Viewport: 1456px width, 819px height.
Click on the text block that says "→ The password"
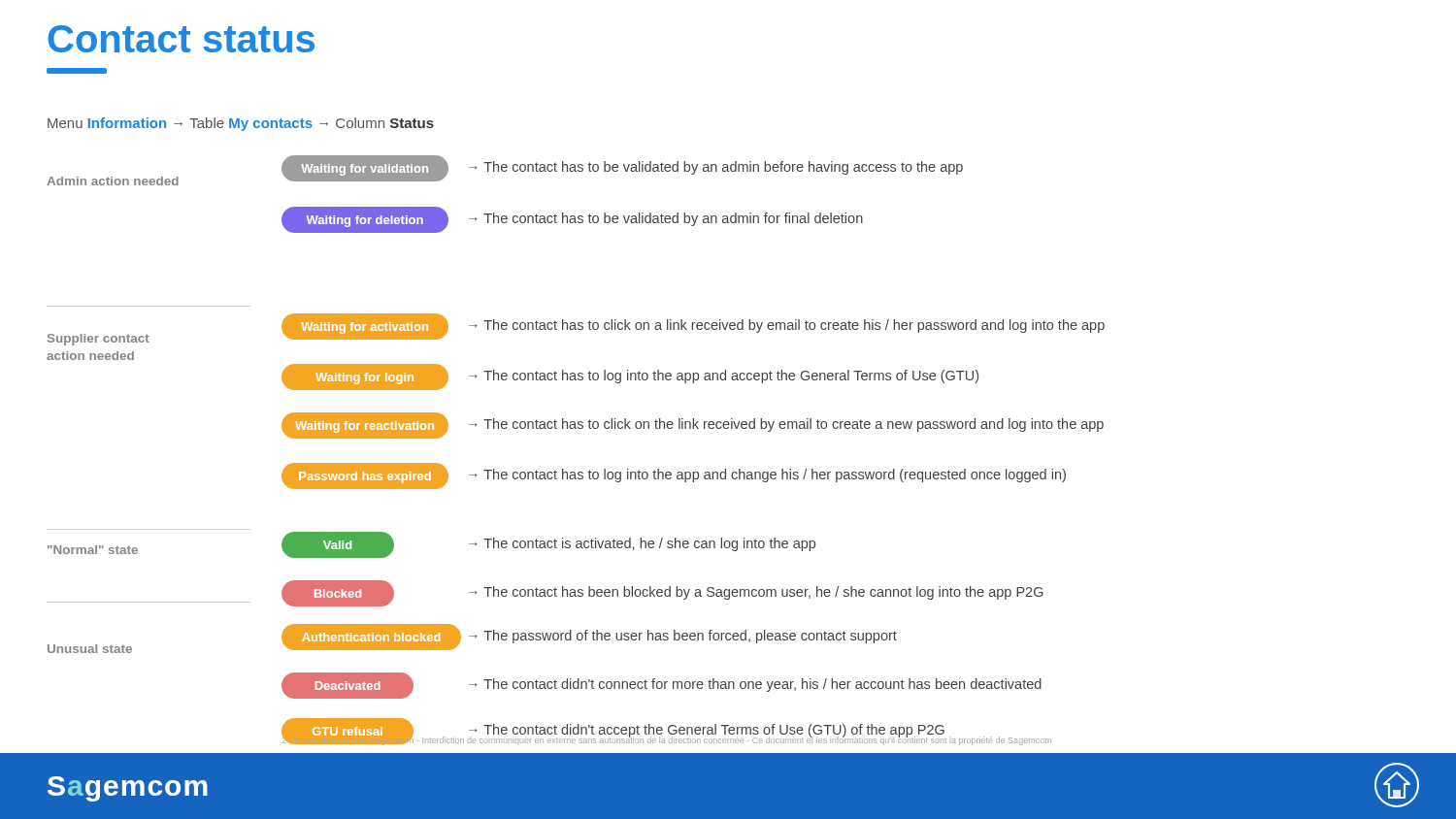pos(681,636)
